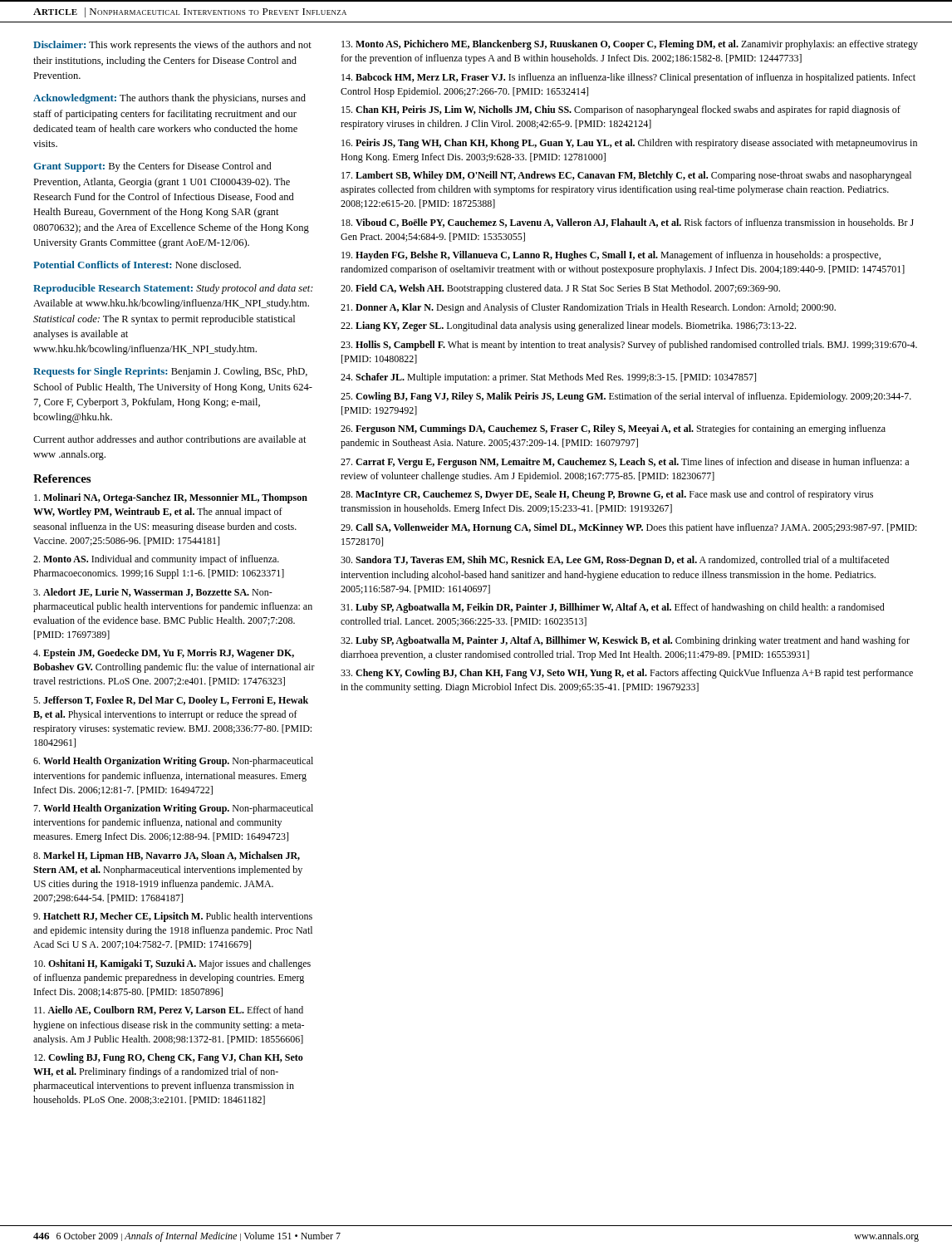Locate the list item that says "9. Hatchett RJ, Mecher CE,"
The image size is (952, 1246).
coord(173,931)
